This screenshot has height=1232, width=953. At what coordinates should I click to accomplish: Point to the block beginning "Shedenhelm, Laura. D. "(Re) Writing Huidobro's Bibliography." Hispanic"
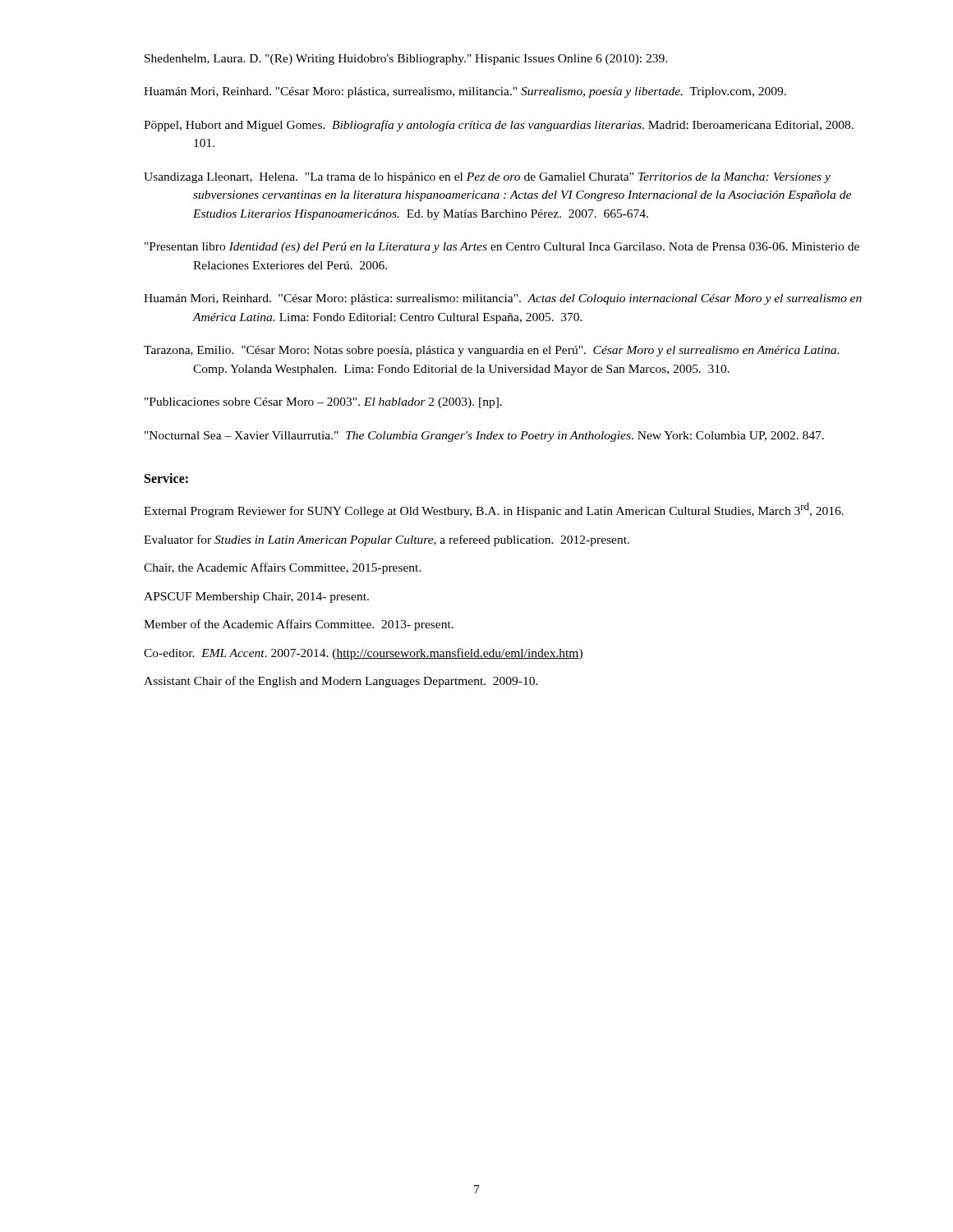click(406, 58)
